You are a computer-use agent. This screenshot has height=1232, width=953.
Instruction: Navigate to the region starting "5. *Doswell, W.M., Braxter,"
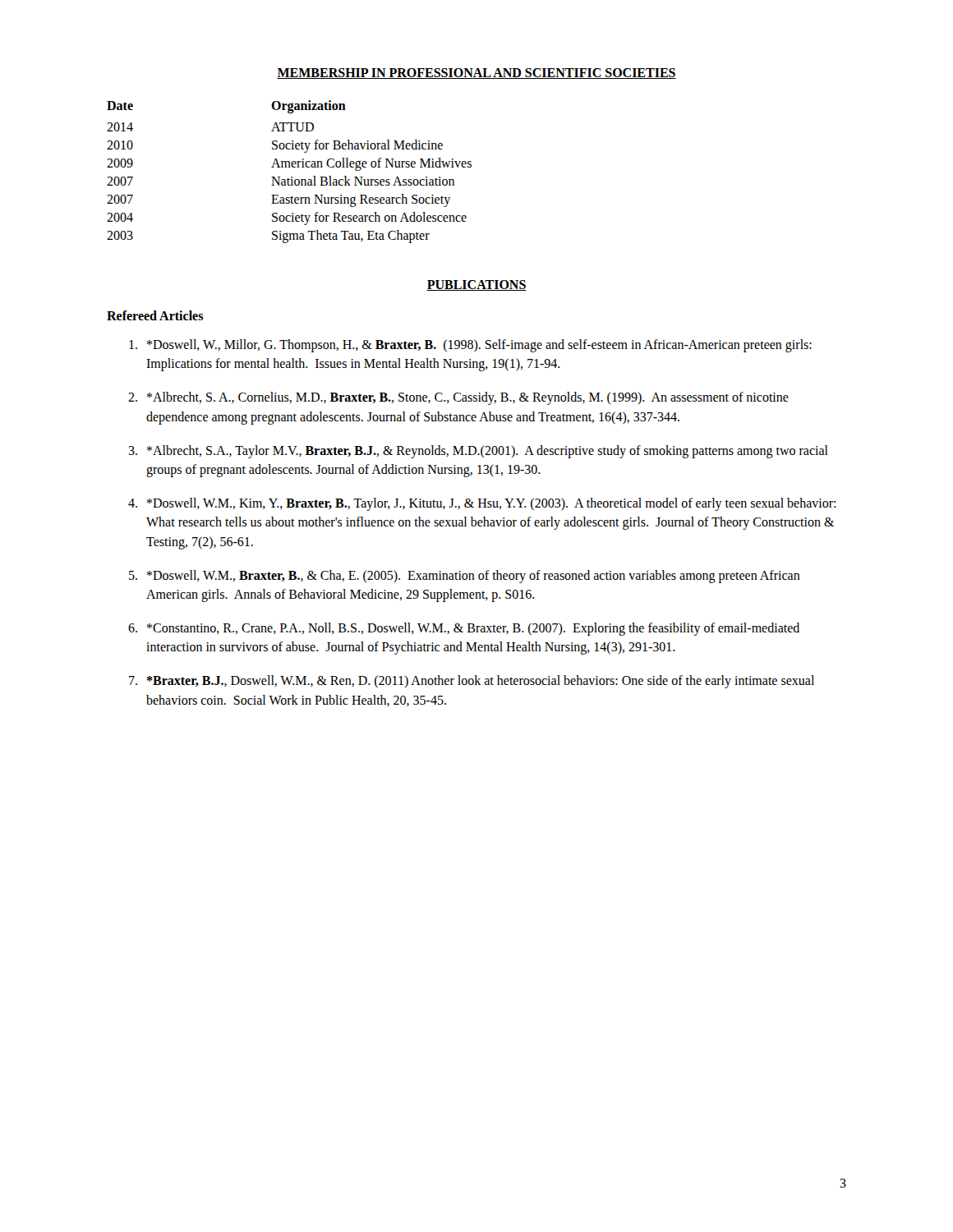coord(476,585)
